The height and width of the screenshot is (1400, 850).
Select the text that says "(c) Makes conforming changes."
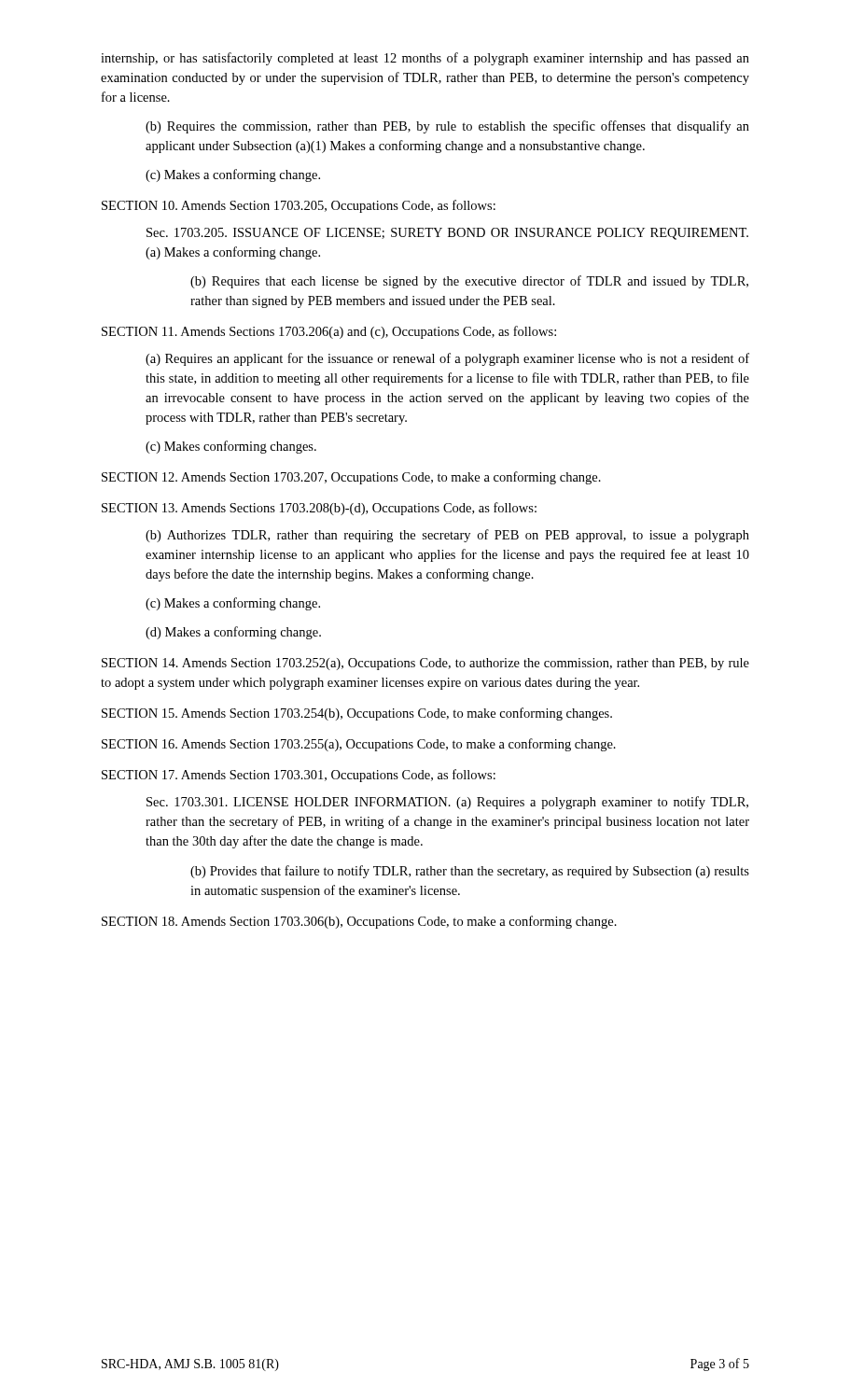[231, 447]
